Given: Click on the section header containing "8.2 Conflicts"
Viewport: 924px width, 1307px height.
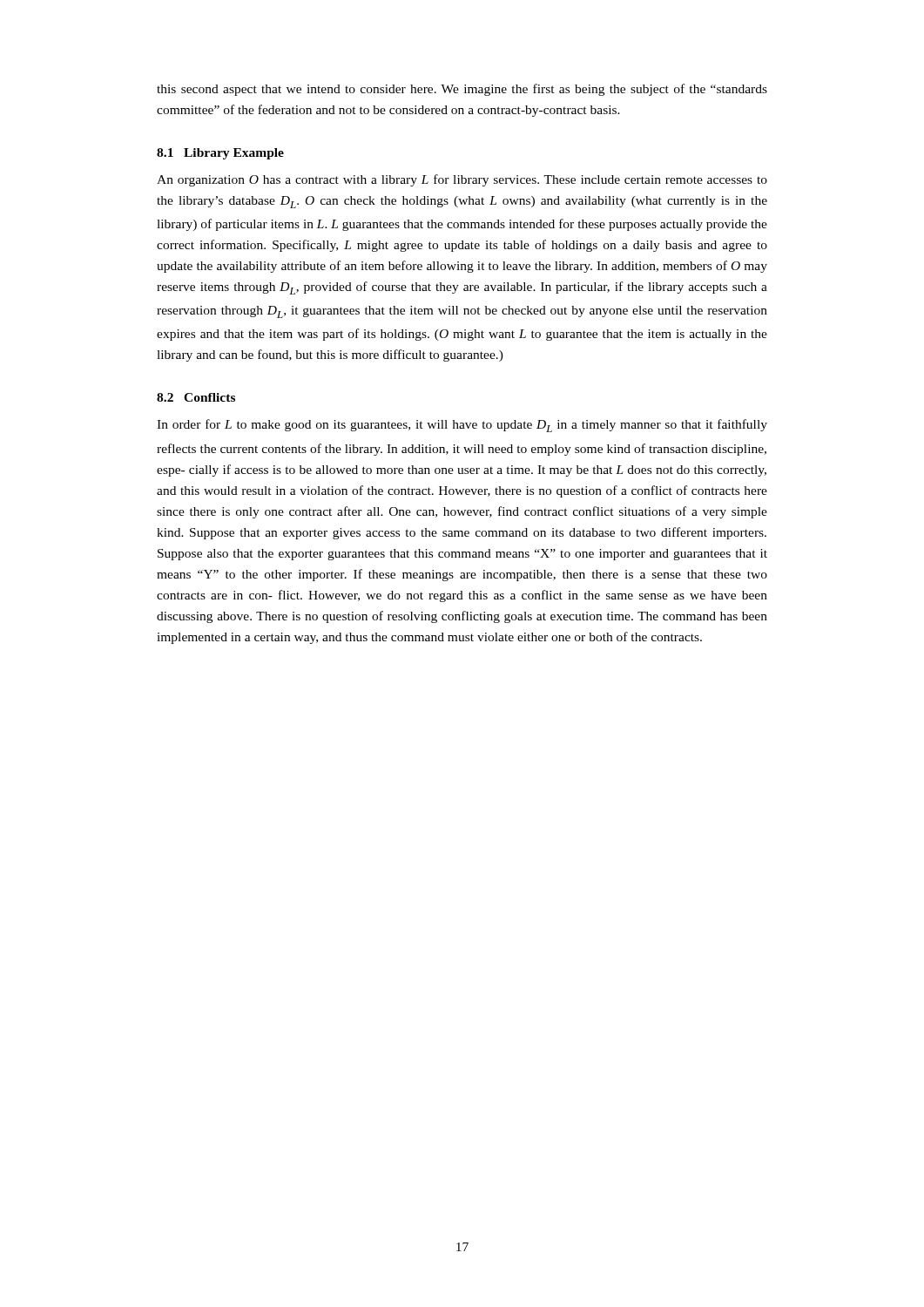Looking at the screenshot, I should click(196, 397).
